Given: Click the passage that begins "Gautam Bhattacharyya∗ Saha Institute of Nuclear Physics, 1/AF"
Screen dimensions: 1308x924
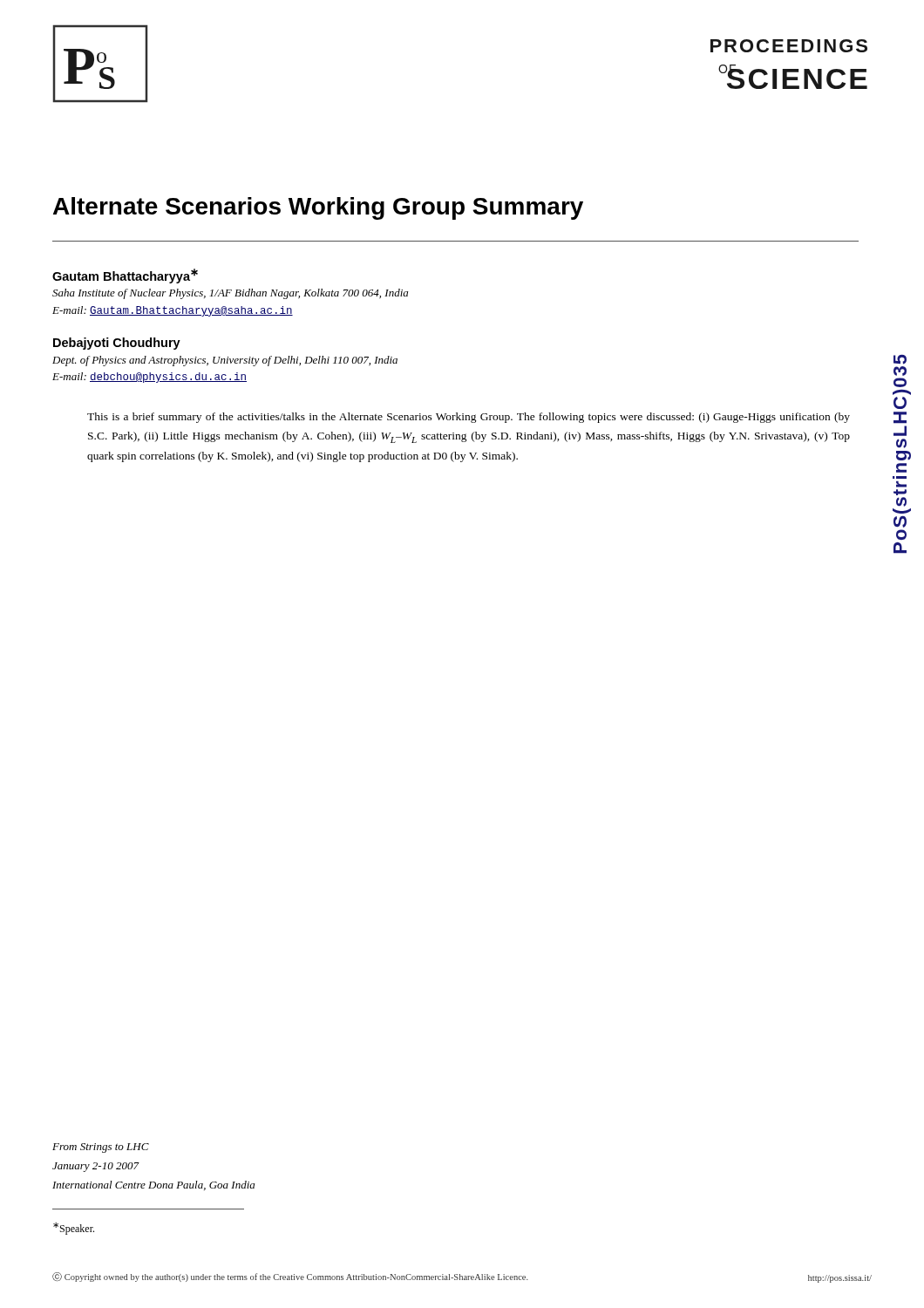Looking at the screenshot, I should [125, 276].
